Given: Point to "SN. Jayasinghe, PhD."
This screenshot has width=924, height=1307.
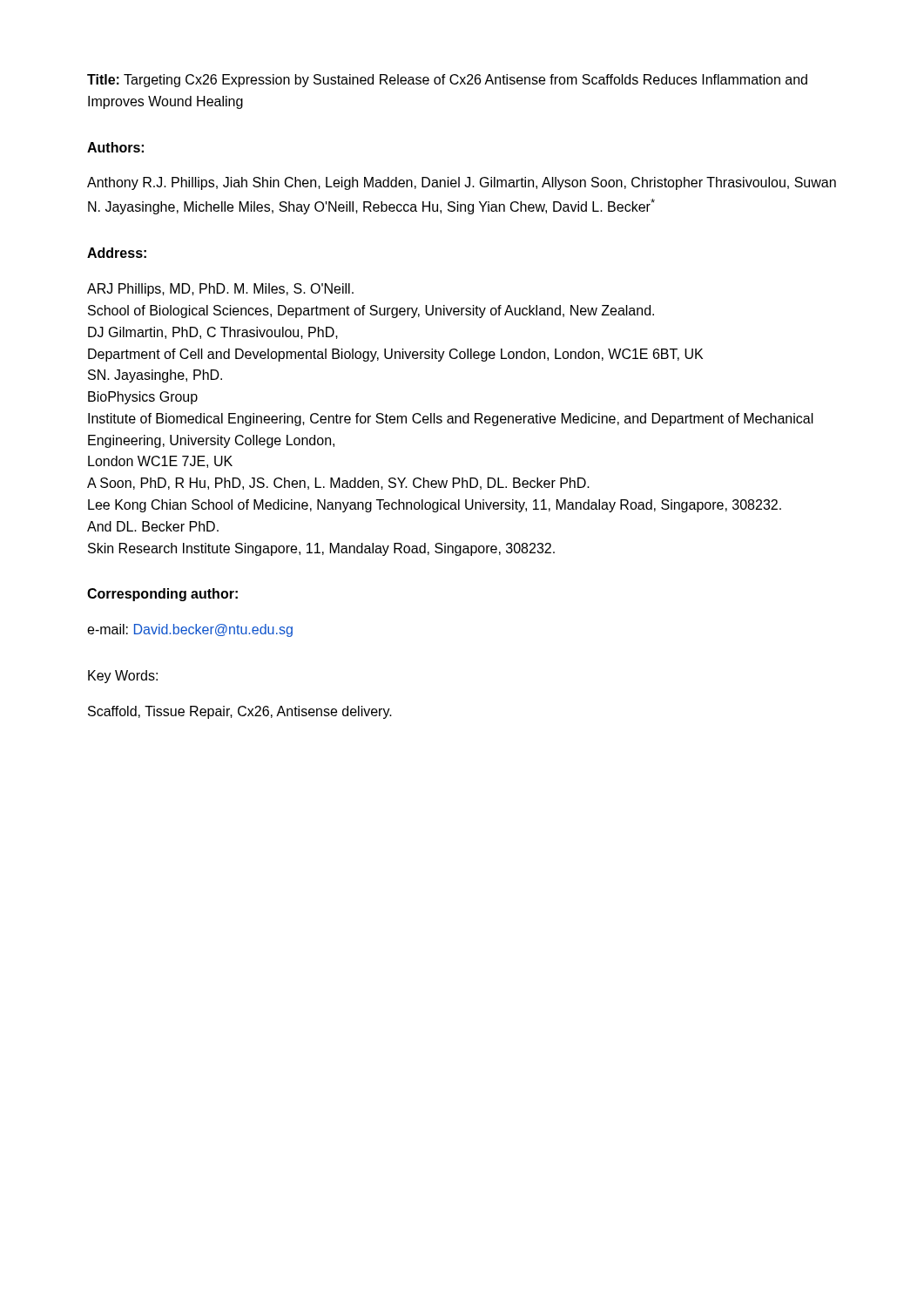Looking at the screenshot, I should coord(155,376).
